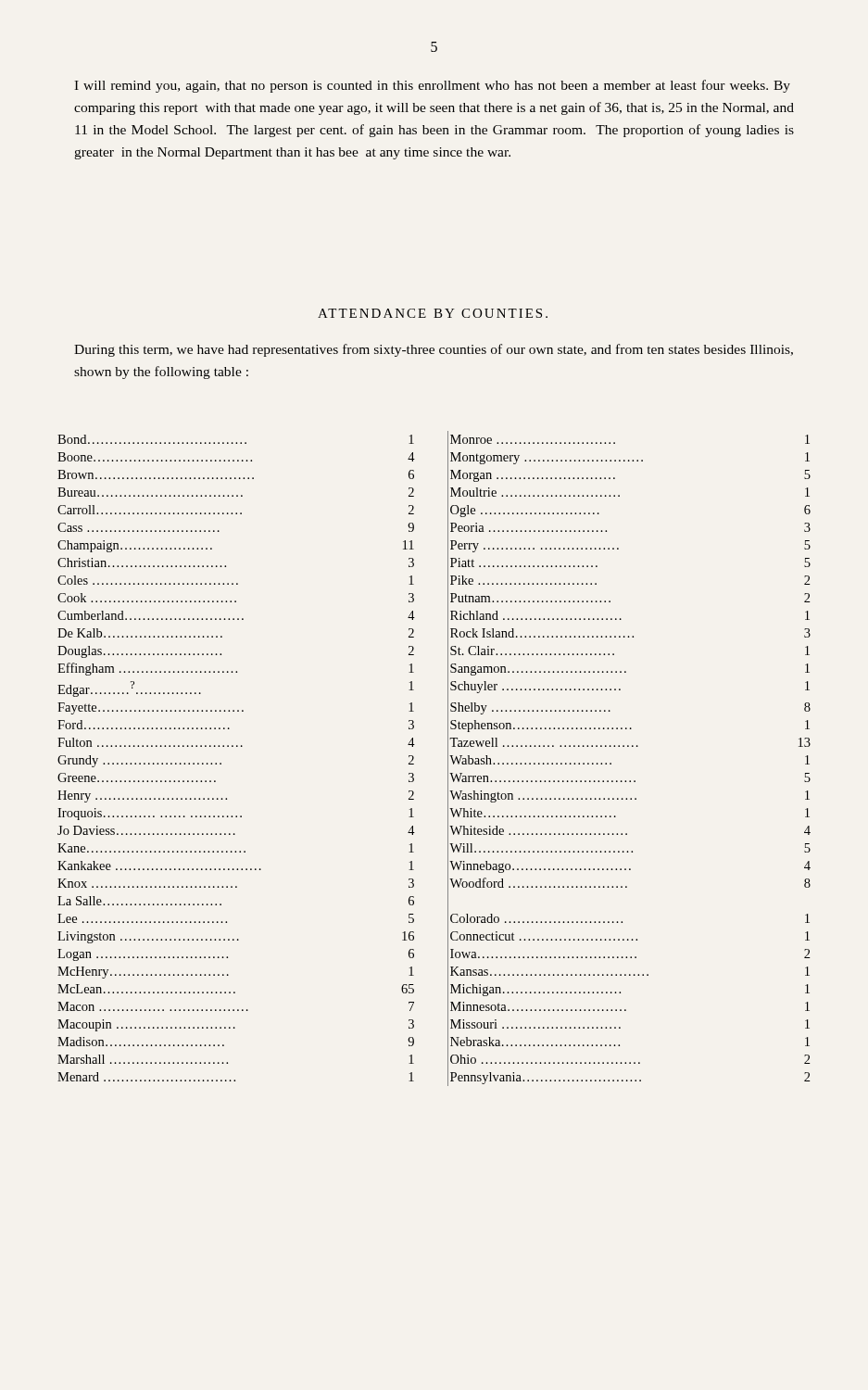Click on the block starting "During this term, we have"
The height and width of the screenshot is (1390, 868).
click(x=434, y=360)
